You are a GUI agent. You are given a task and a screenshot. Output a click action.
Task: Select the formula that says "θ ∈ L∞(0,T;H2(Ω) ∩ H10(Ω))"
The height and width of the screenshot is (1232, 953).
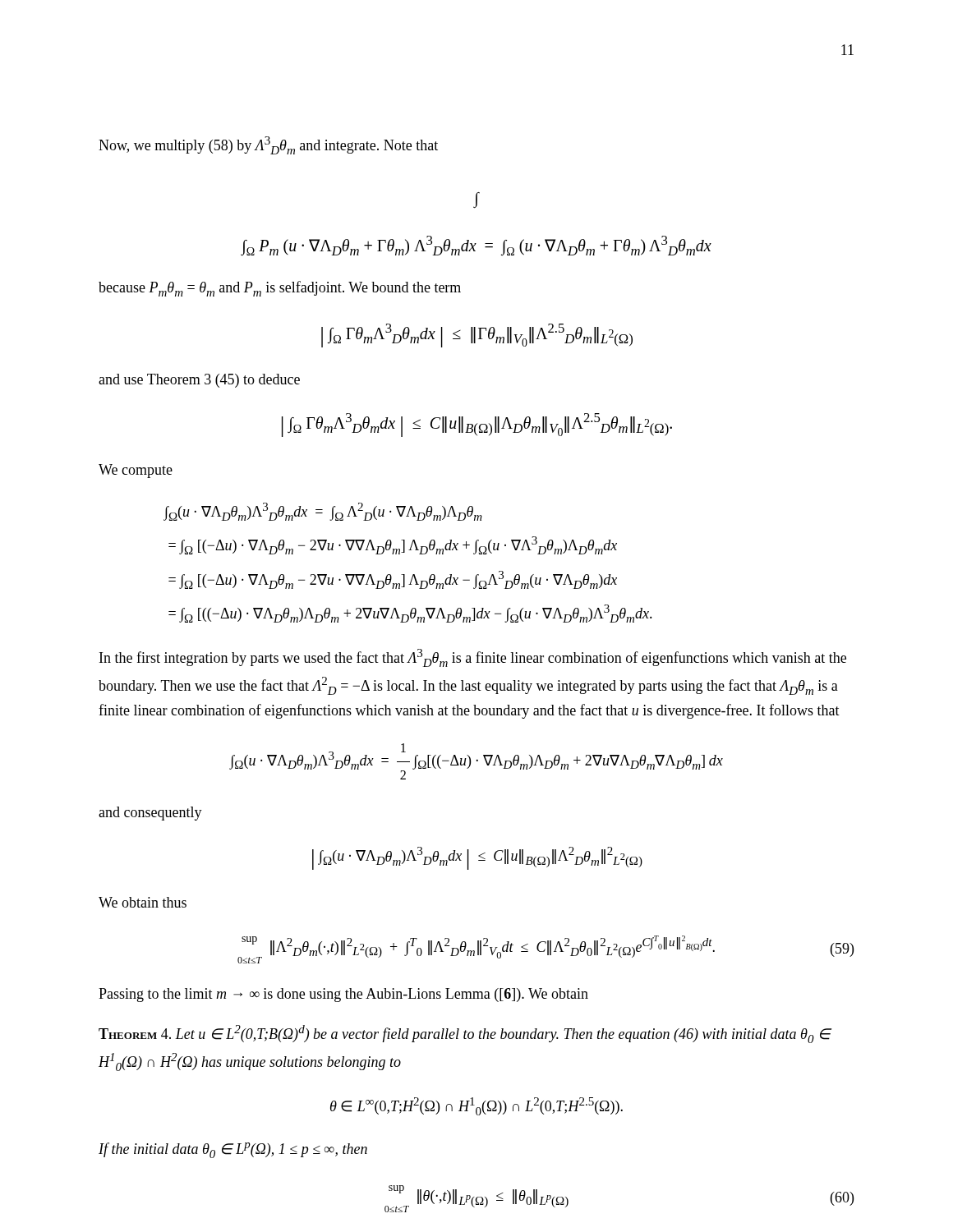(x=476, y=1106)
